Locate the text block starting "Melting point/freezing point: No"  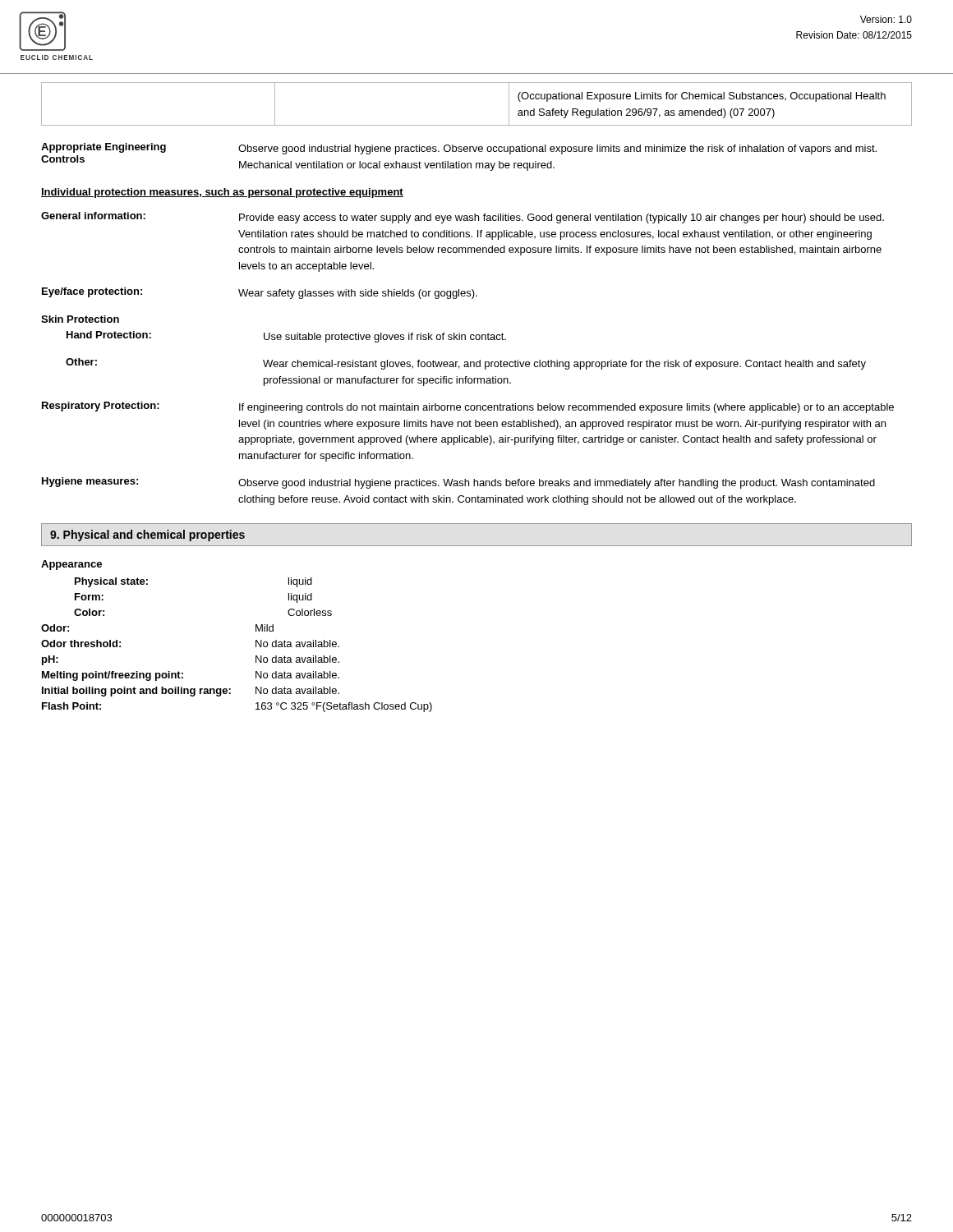[191, 675]
